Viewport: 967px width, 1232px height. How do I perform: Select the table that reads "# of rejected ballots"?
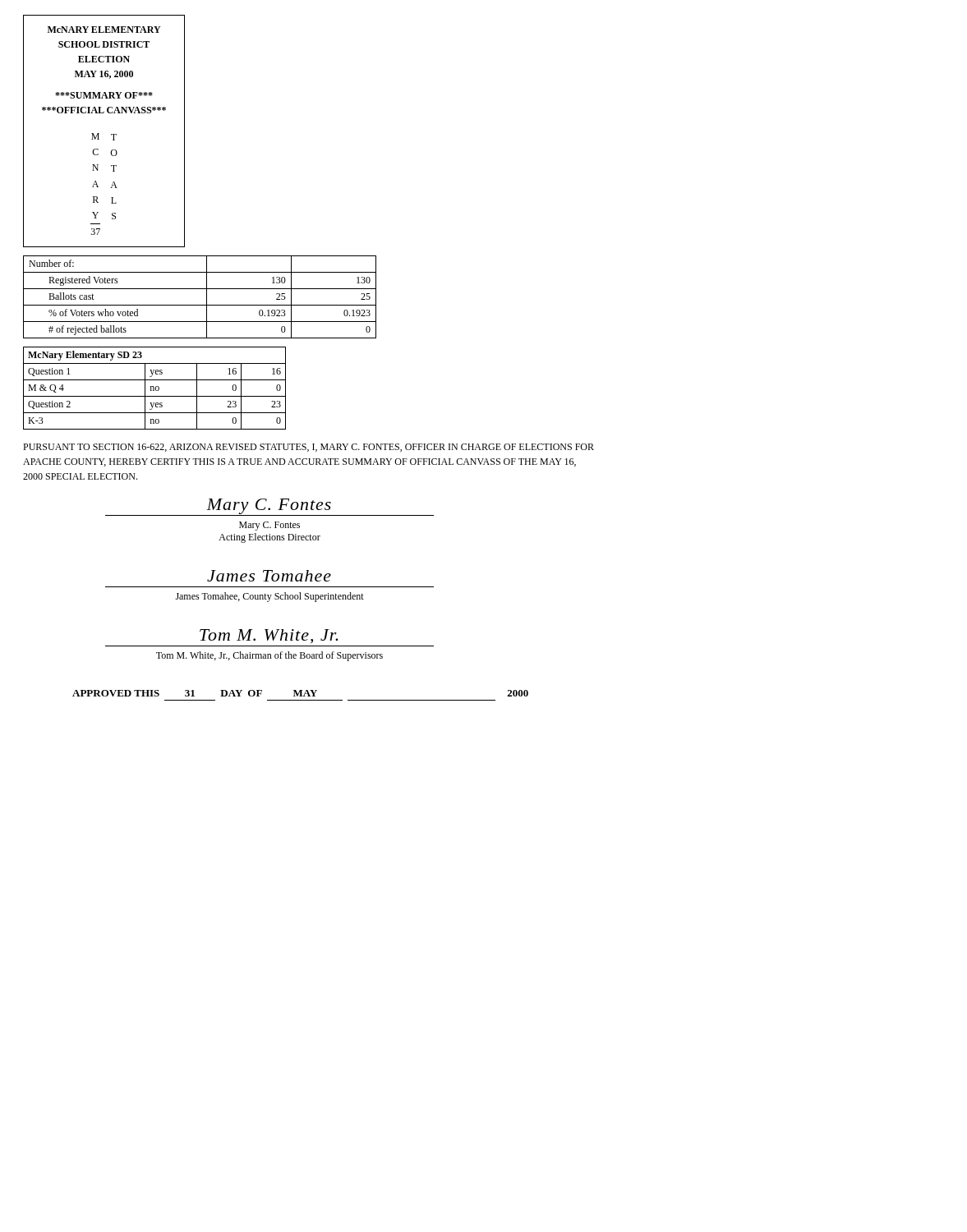coord(311,297)
